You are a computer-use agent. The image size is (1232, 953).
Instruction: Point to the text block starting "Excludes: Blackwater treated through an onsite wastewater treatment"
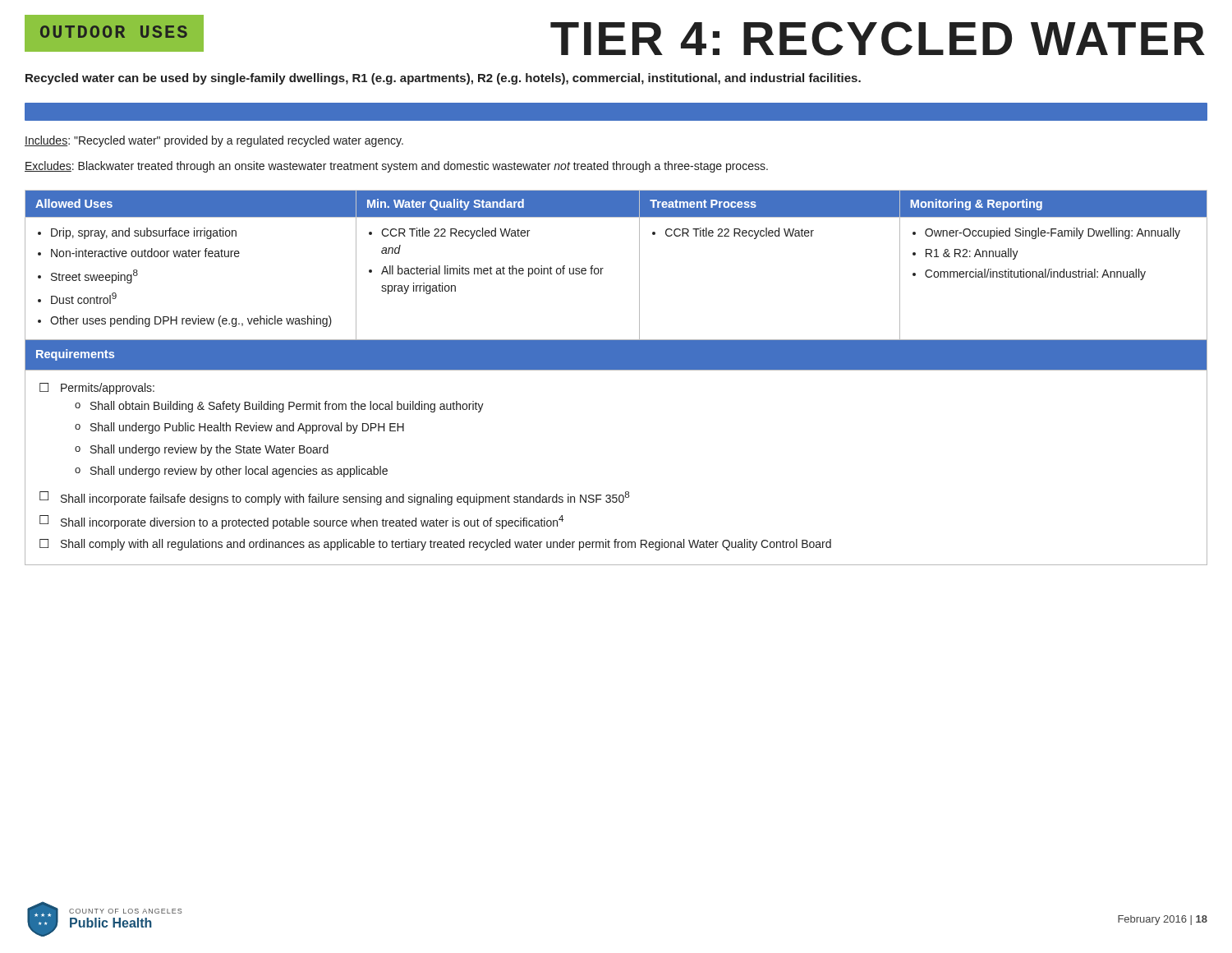pyautogui.click(x=397, y=166)
